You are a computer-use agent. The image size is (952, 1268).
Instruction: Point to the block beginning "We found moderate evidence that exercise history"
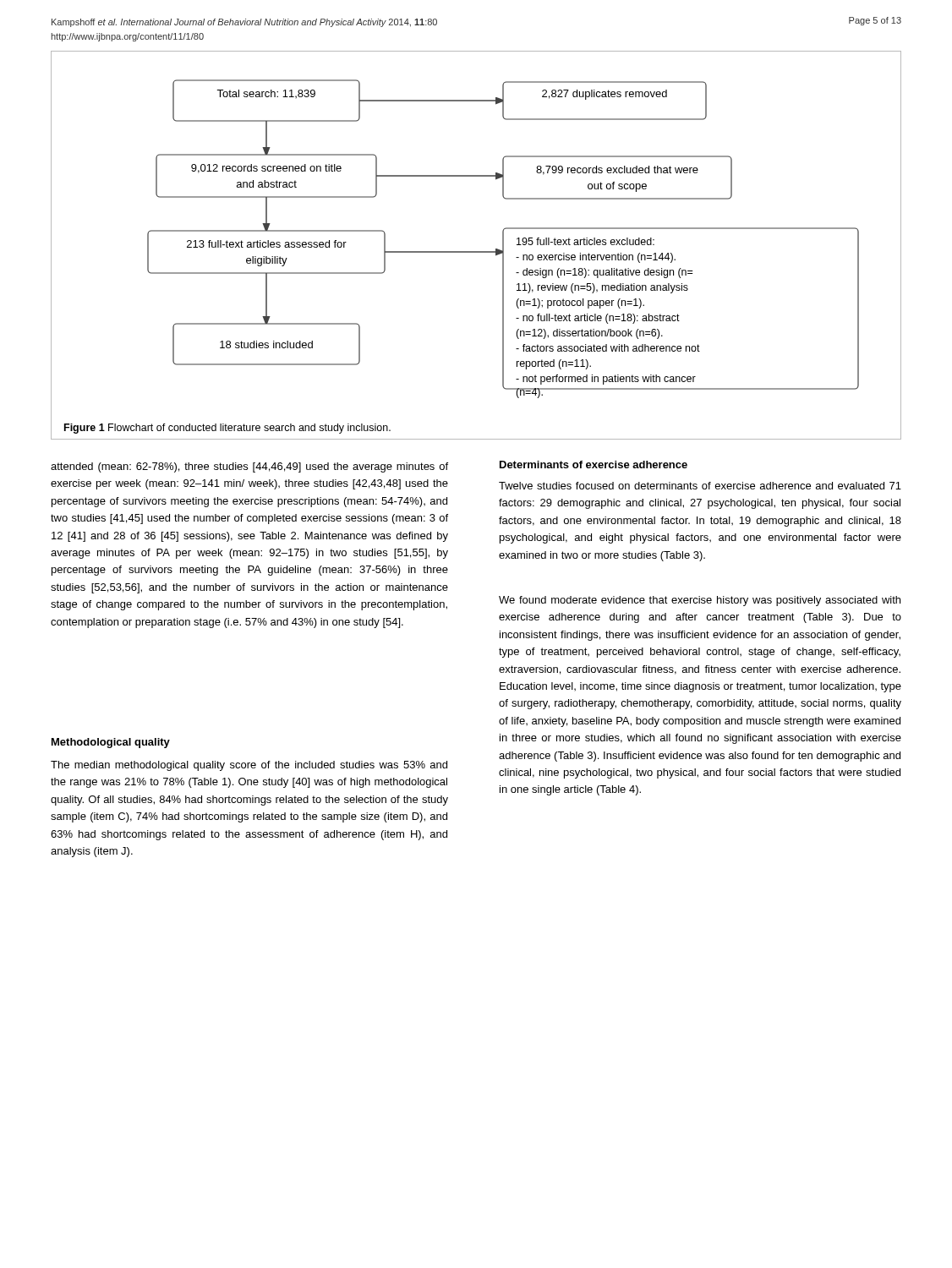click(700, 695)
